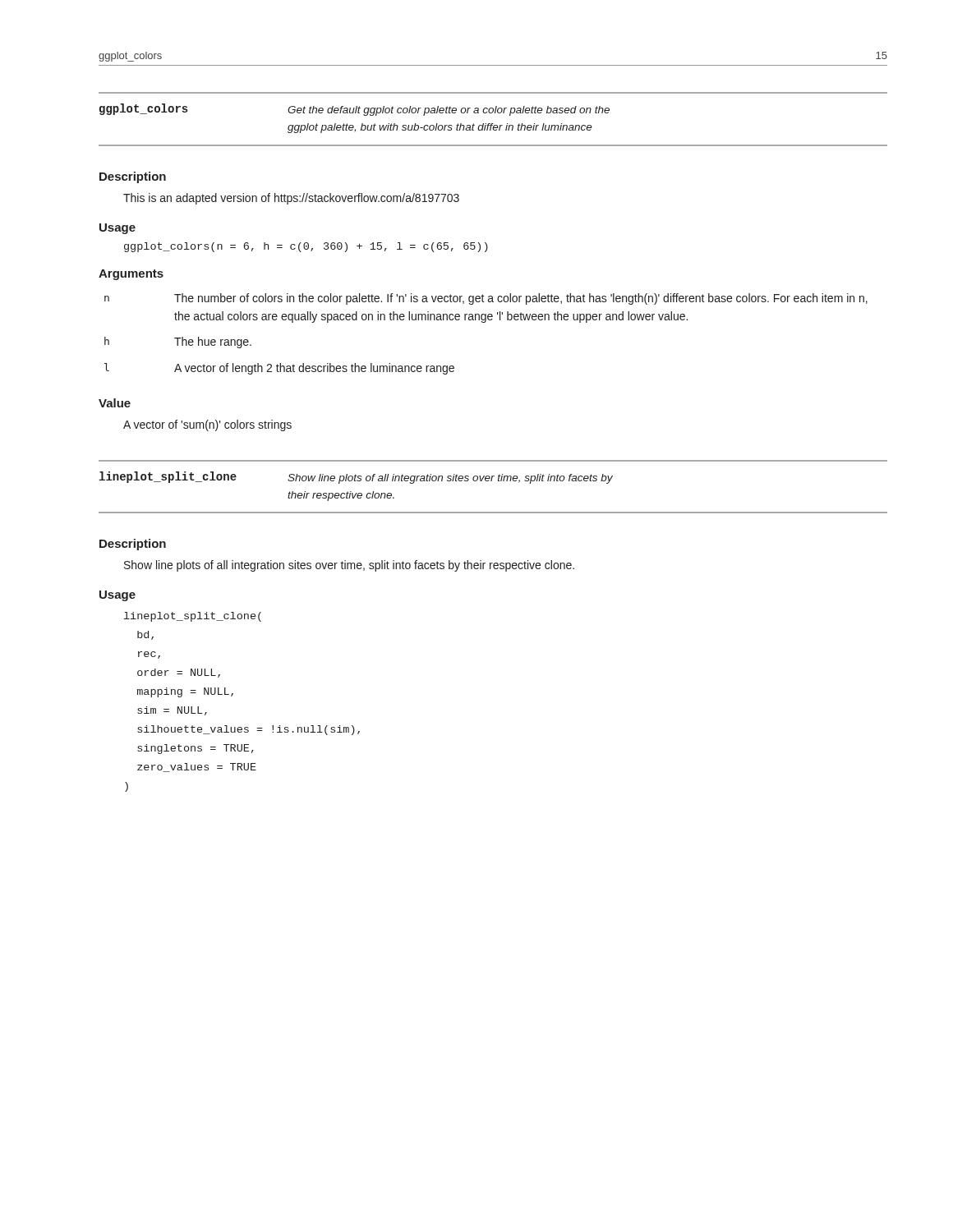
Task: Find the title on this page that starts "lineplot_split_clone Show line plots of"
Action: click(355, 487)
